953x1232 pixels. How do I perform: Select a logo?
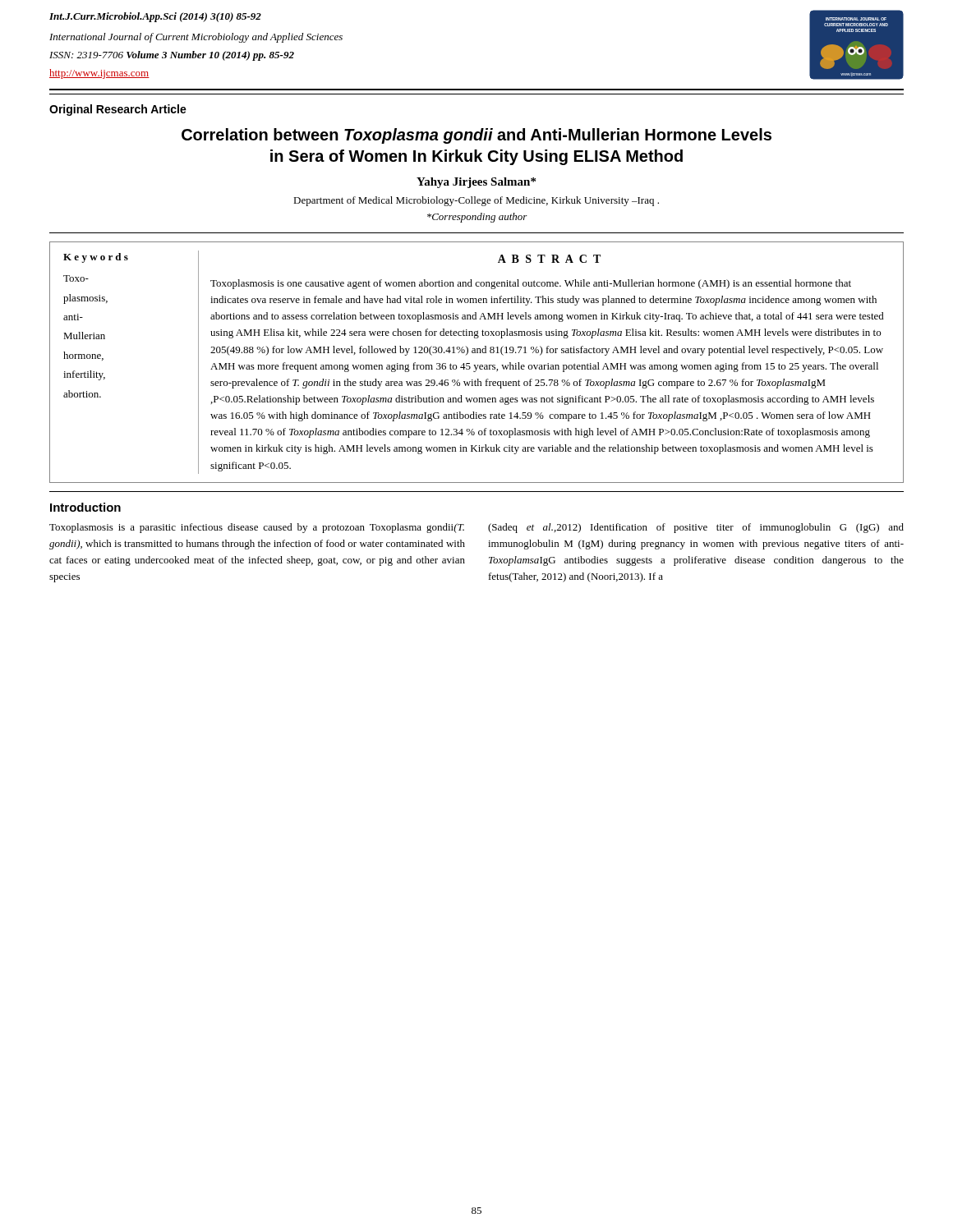click(x=856, y=45)
